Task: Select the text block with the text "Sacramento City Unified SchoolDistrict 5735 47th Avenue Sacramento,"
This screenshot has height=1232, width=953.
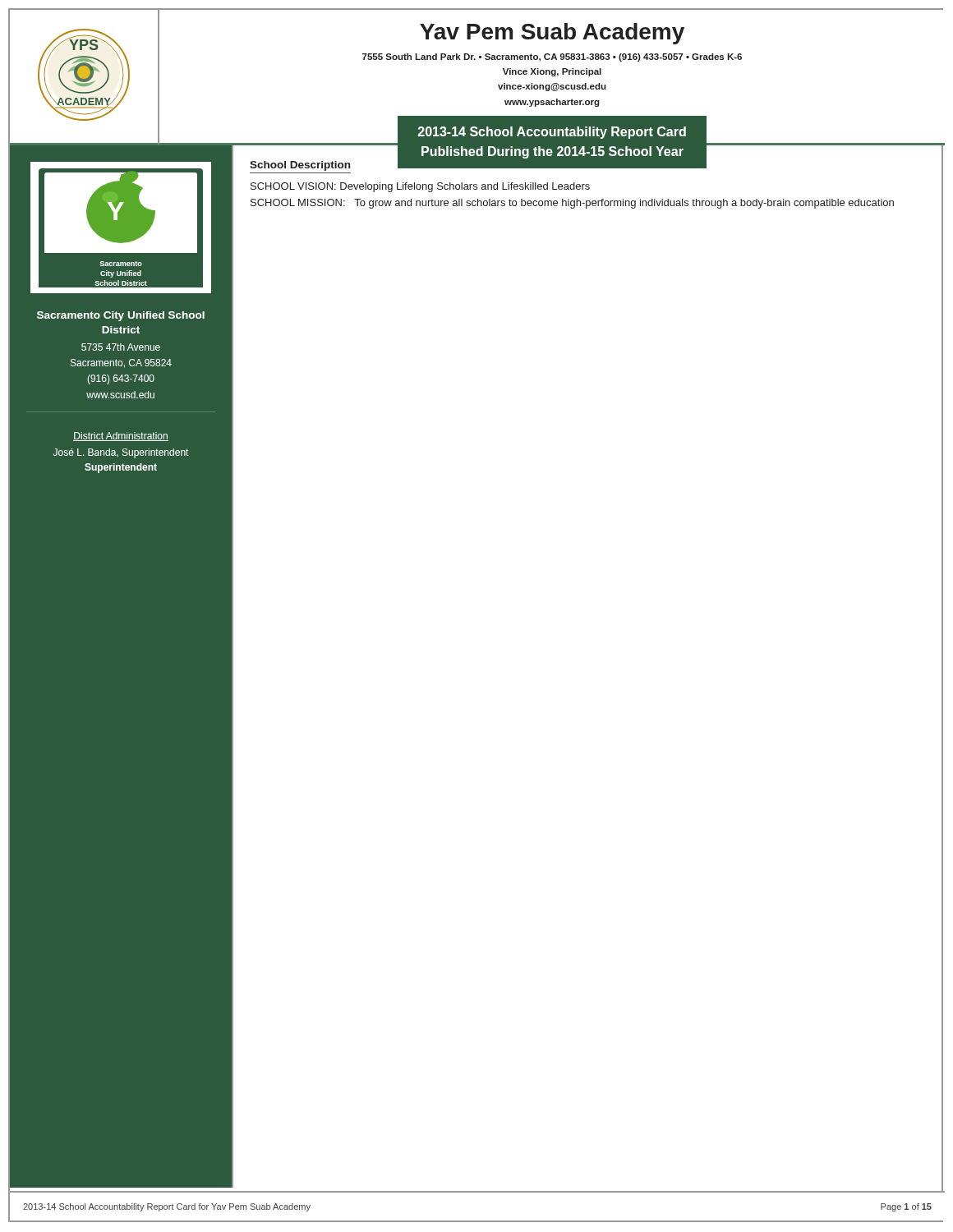Action: click(x=121, y=356)
